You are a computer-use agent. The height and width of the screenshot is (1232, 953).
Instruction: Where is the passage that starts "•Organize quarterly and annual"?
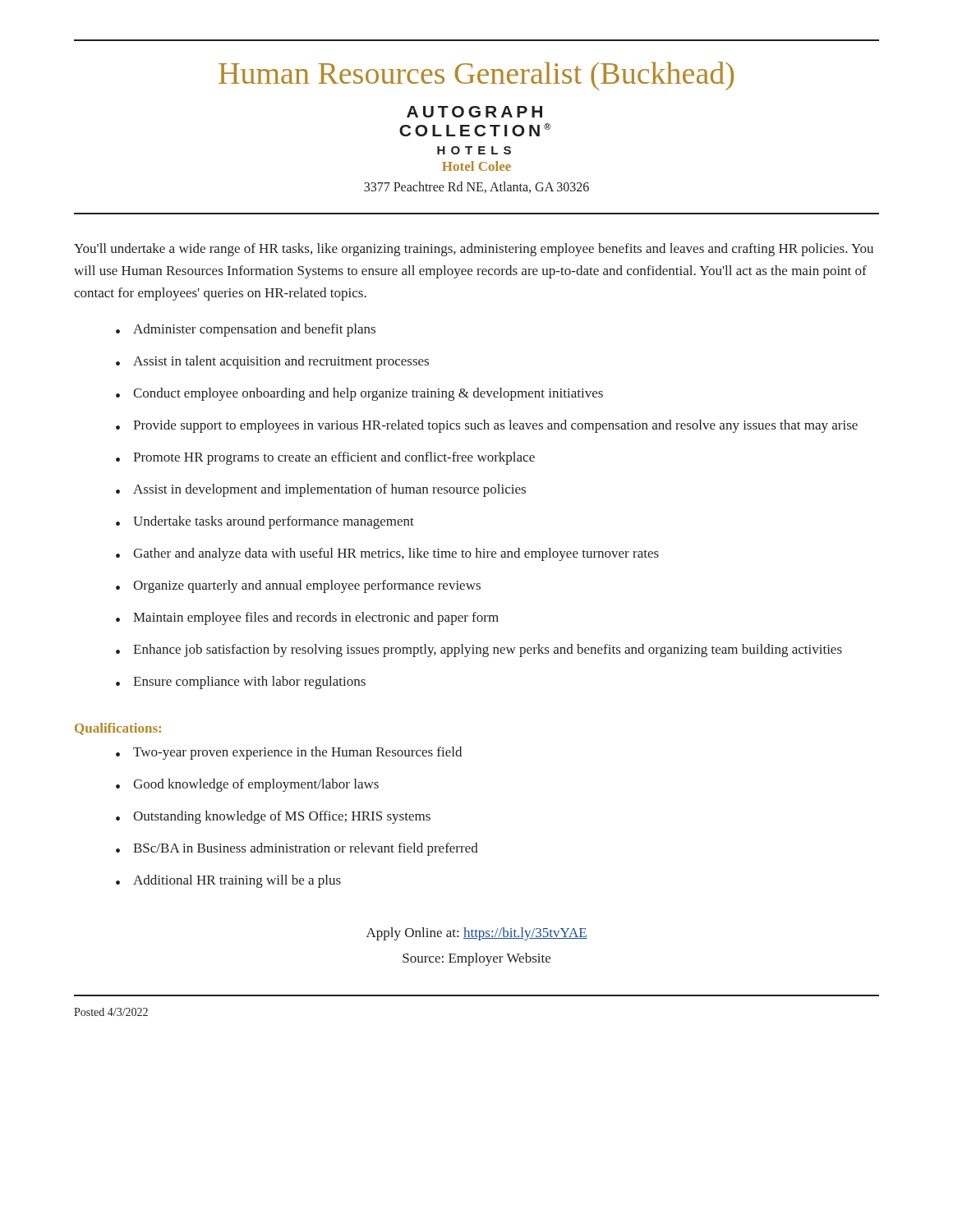pos(298,588)
